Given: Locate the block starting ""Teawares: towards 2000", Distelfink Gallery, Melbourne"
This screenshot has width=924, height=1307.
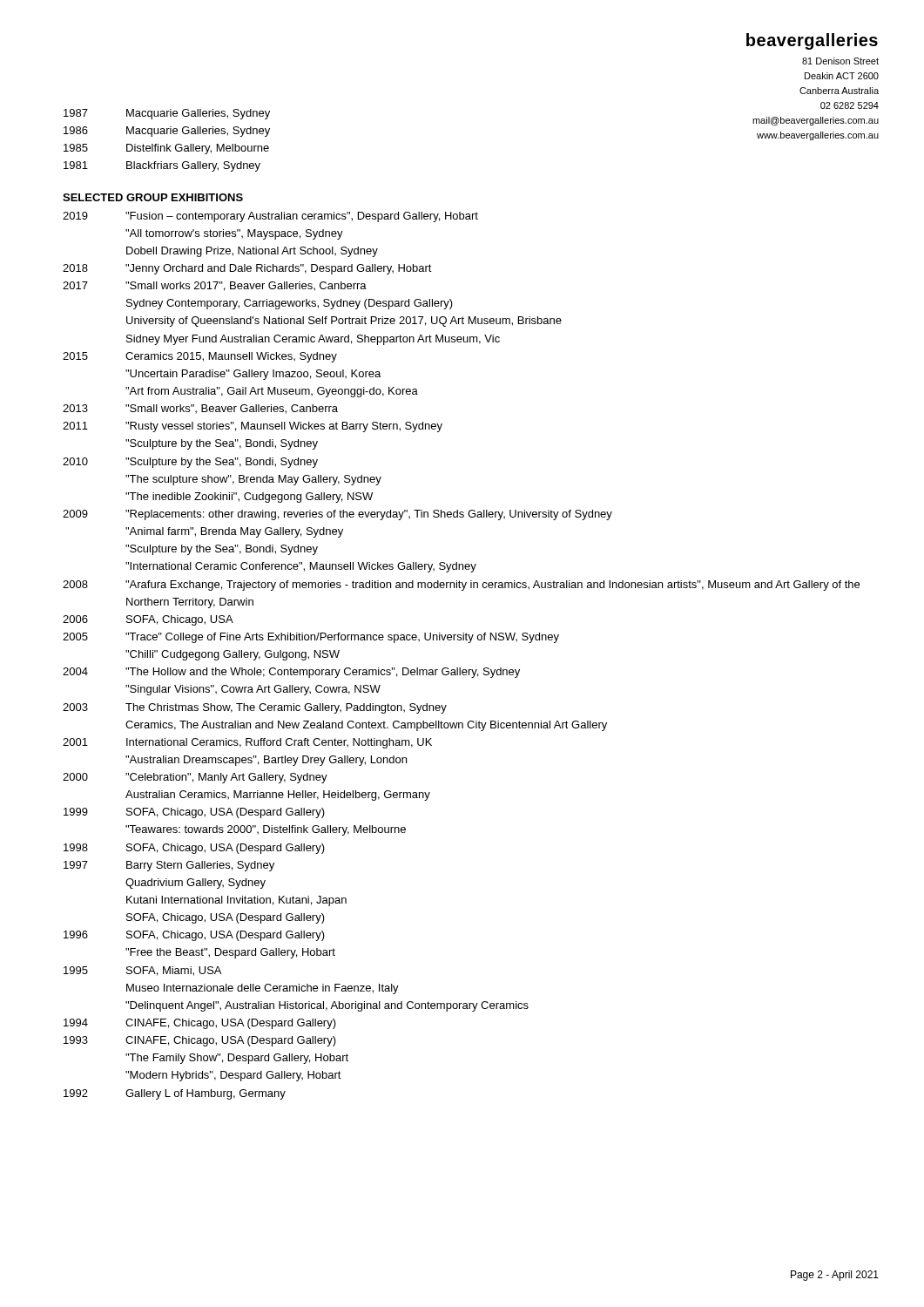Looking at the screenshot, I should (x=266, y=830).
